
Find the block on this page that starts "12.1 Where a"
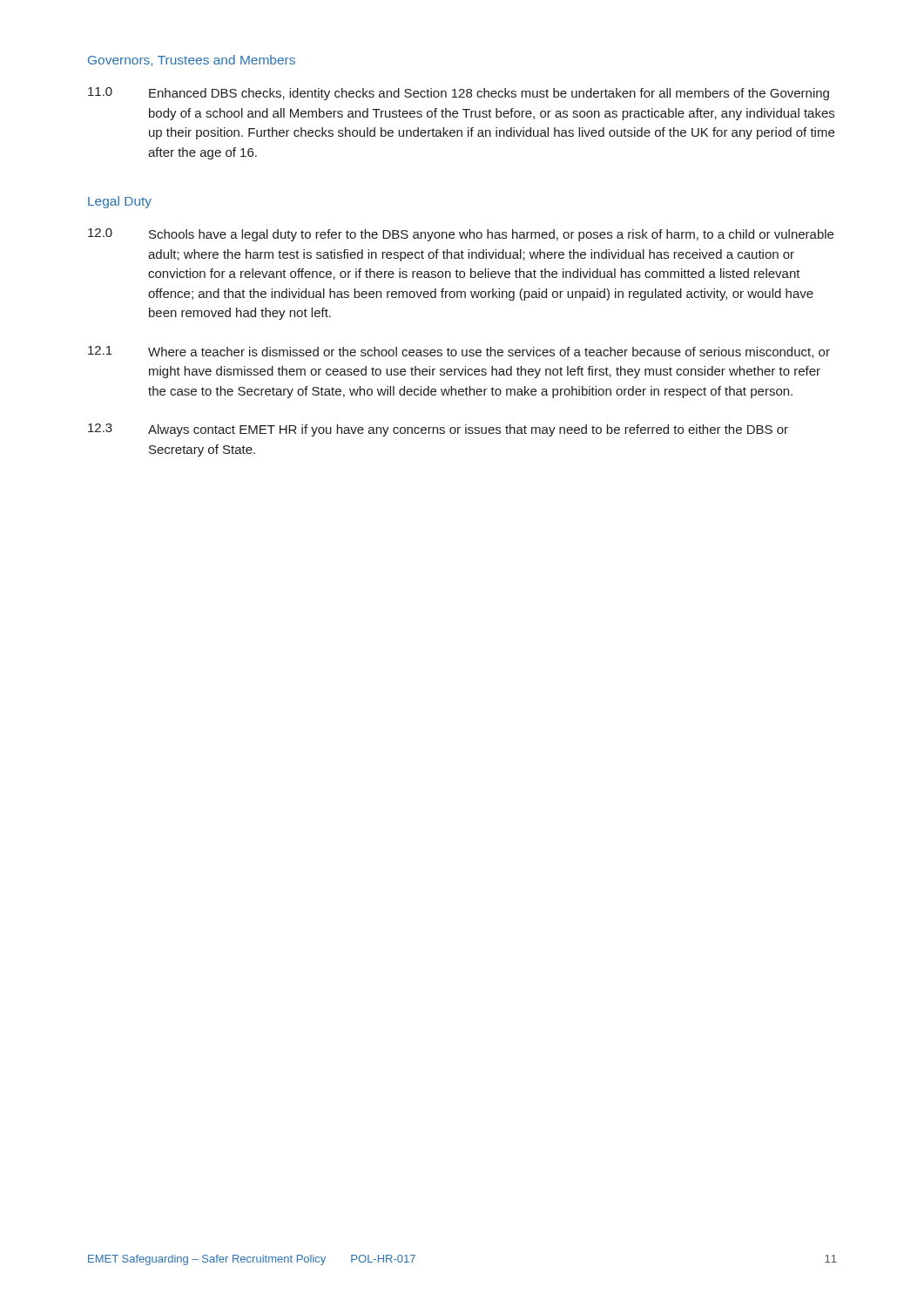click(462, 371)
